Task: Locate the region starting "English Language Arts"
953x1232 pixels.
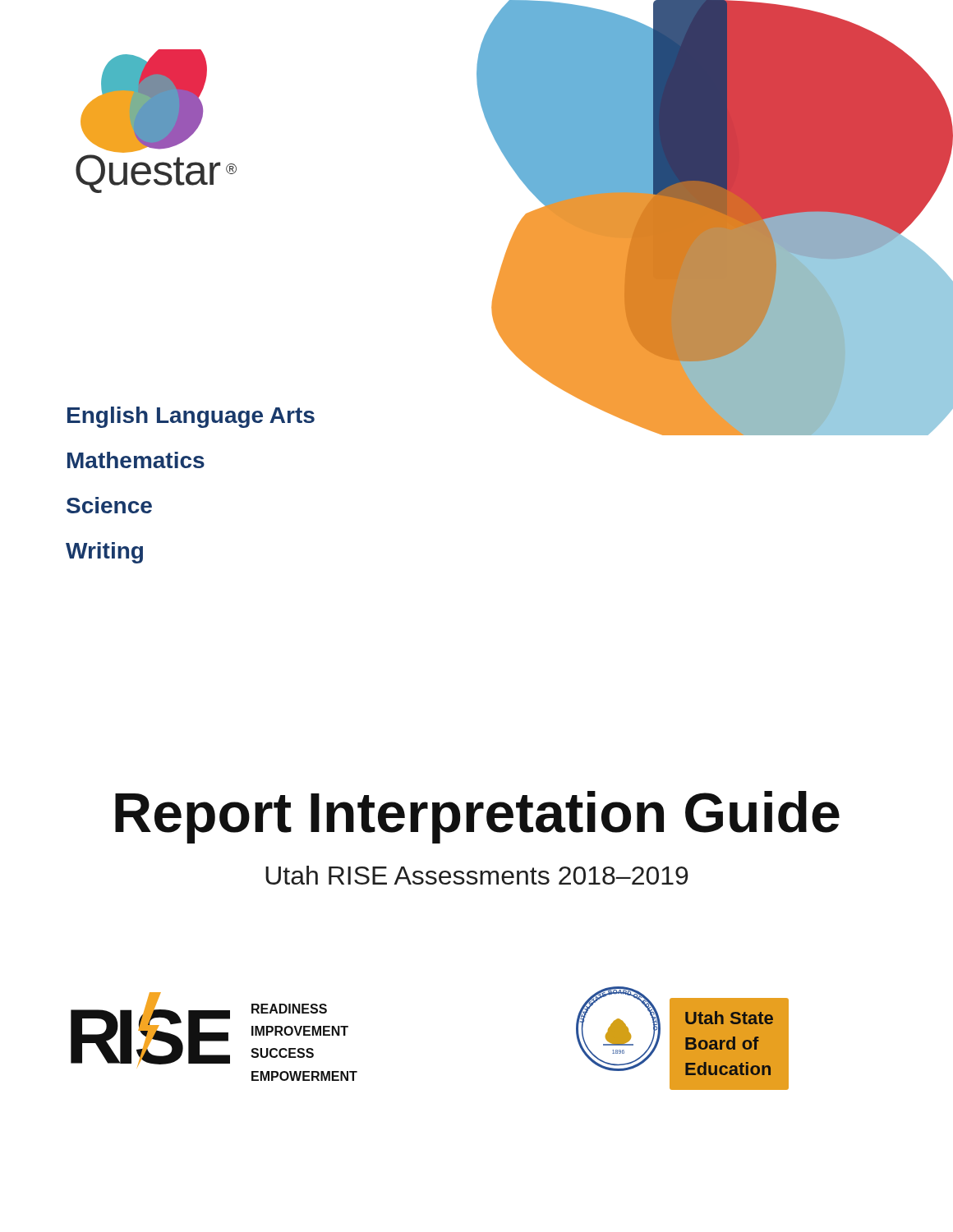Action: (191, 415)
